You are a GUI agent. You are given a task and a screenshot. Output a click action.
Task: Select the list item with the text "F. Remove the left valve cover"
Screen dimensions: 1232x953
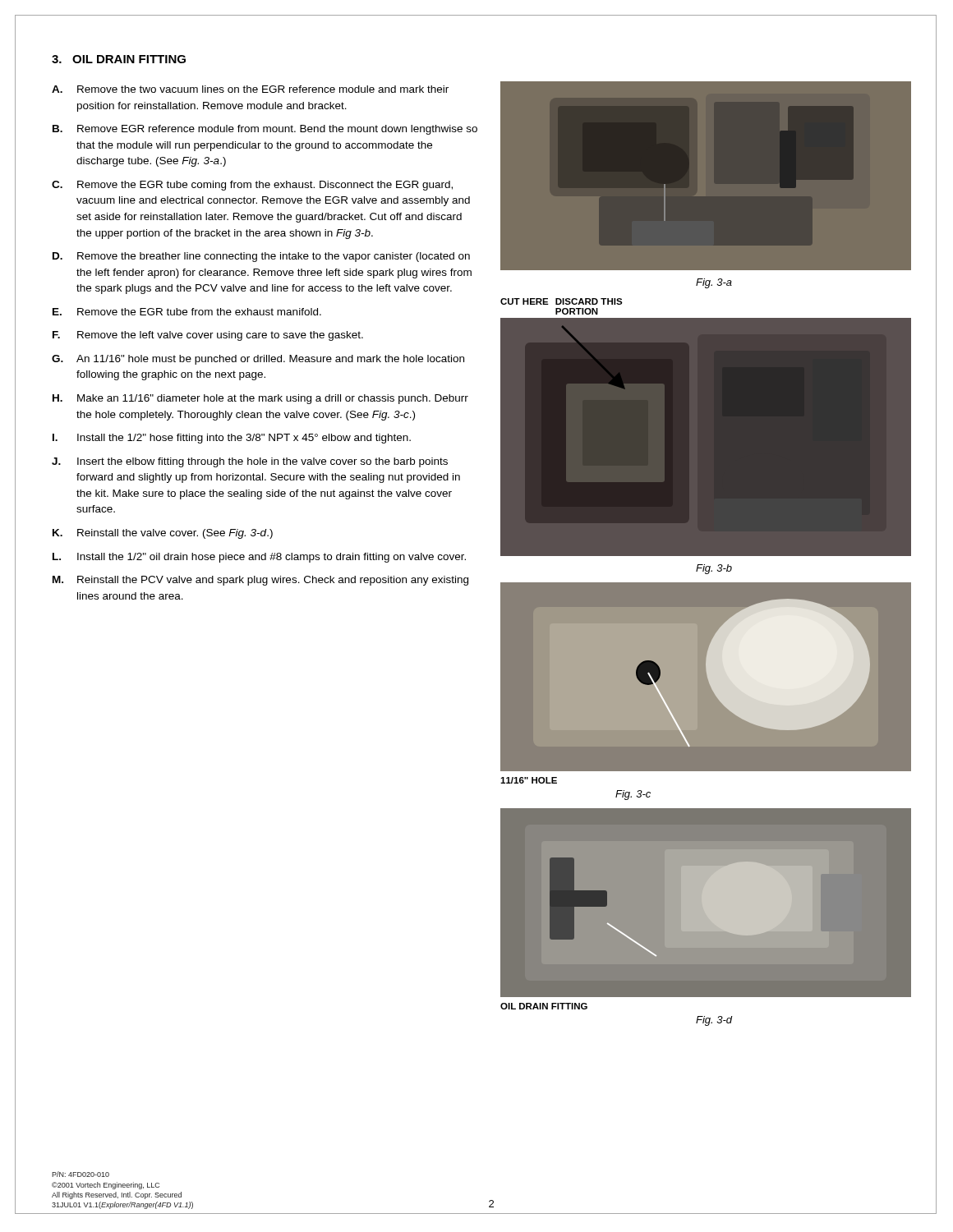click(x=265, y=335)
